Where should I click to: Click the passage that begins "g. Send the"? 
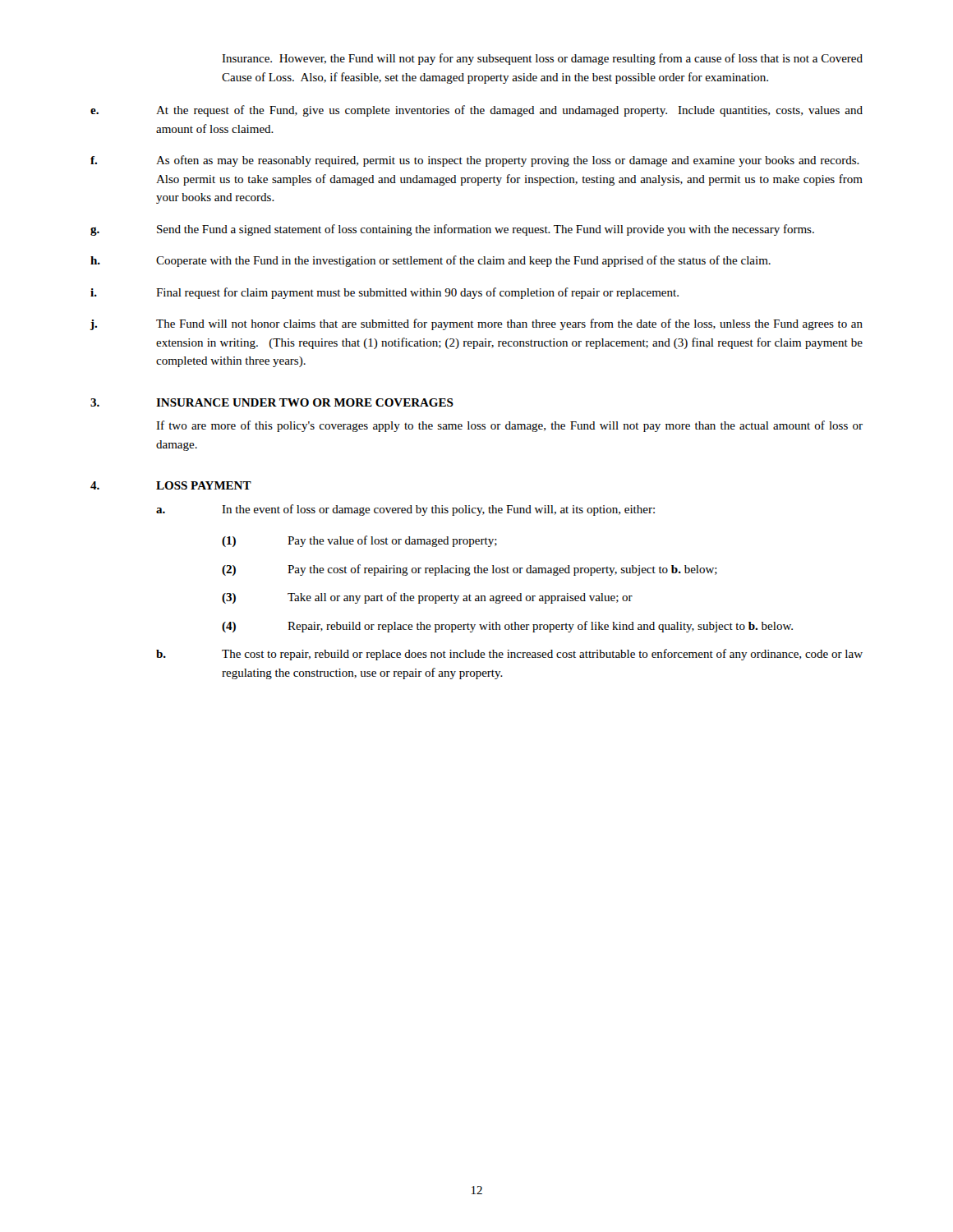[x=476, y=229]
